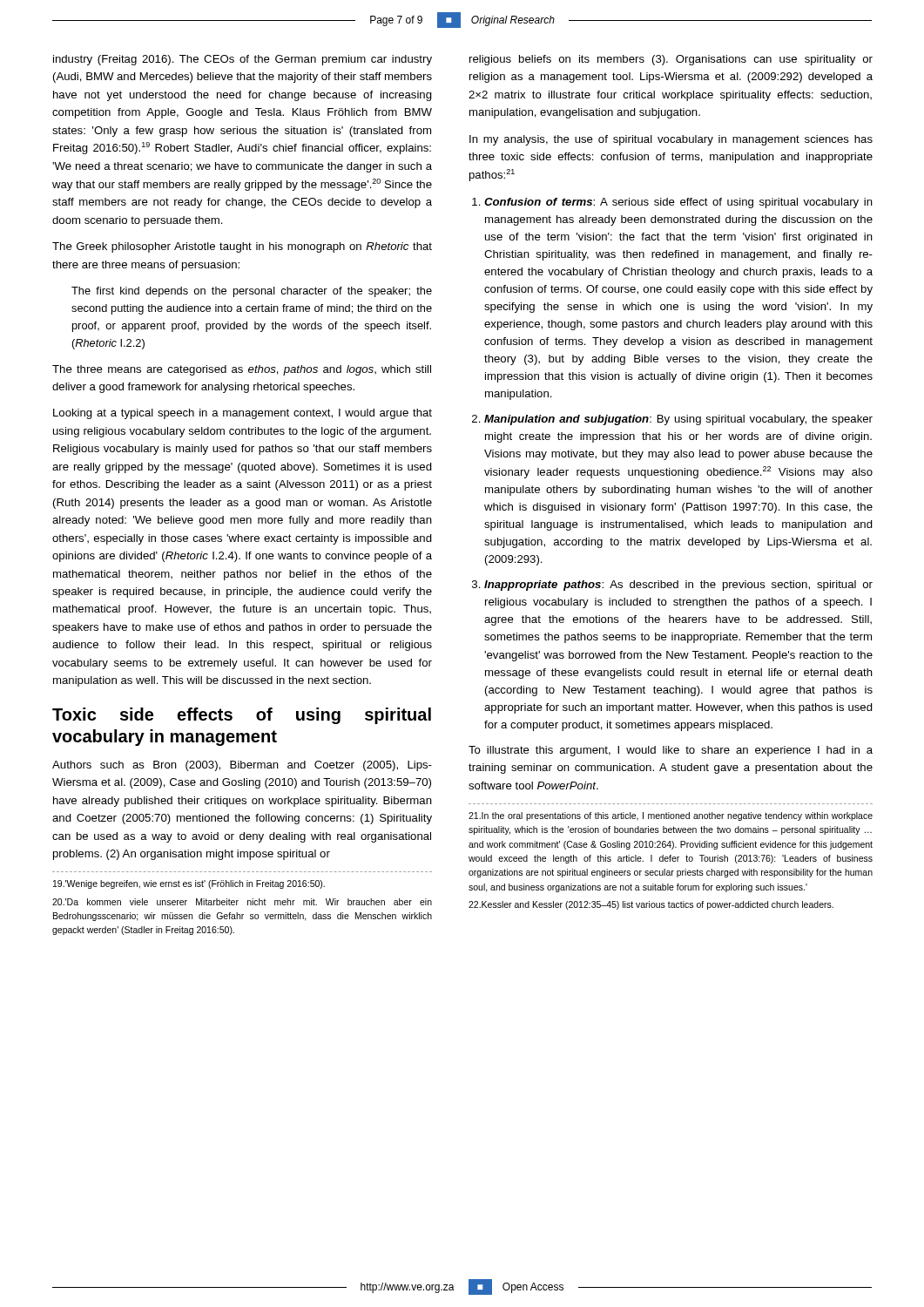924x1307 pixels.
Task: Find the text block starting "Authors such as Bron (2003), Biberman and"
Action: pyautogui.click(x=242, y=810)
